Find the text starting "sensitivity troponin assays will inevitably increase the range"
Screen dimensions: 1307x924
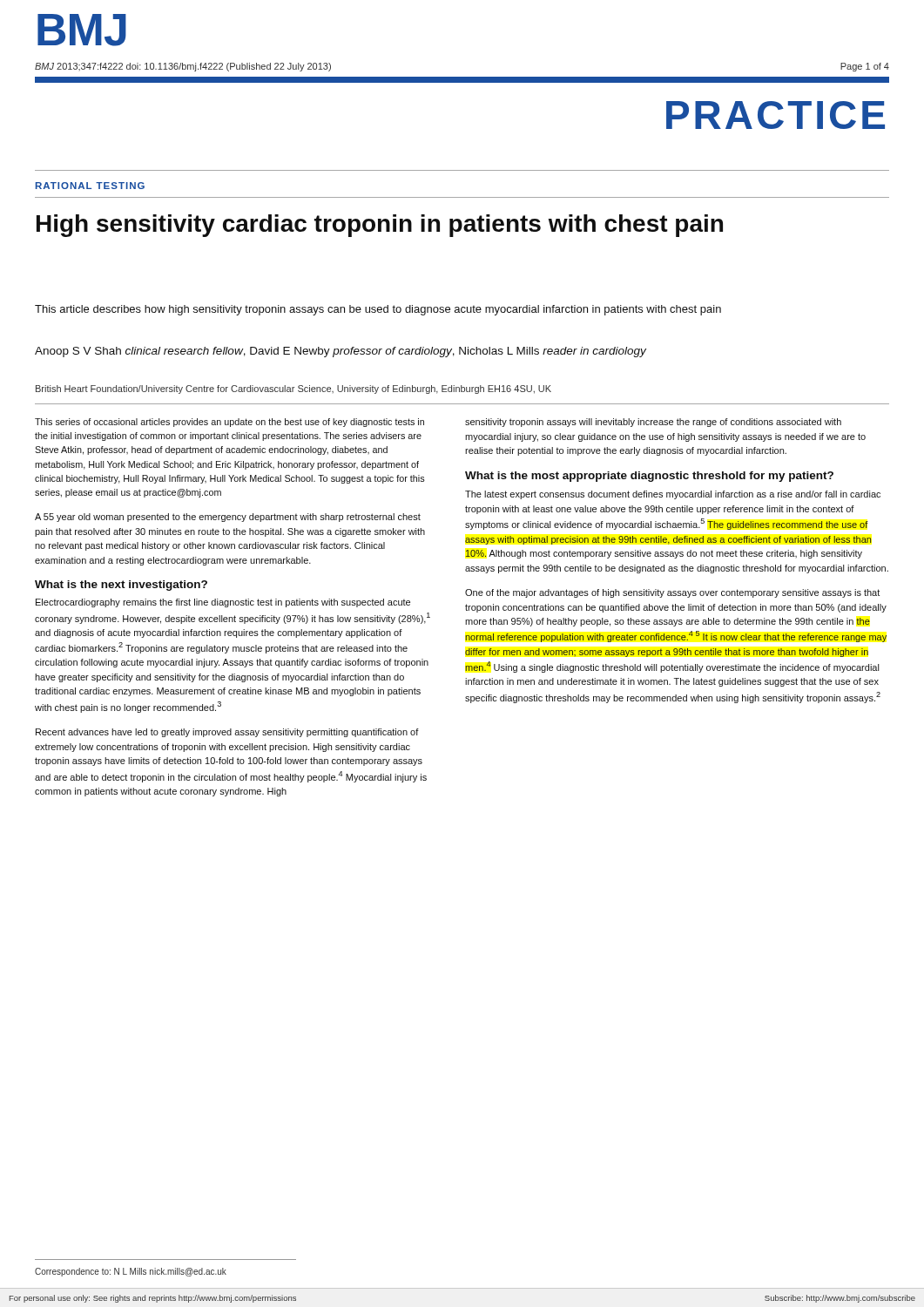point(665,436)
